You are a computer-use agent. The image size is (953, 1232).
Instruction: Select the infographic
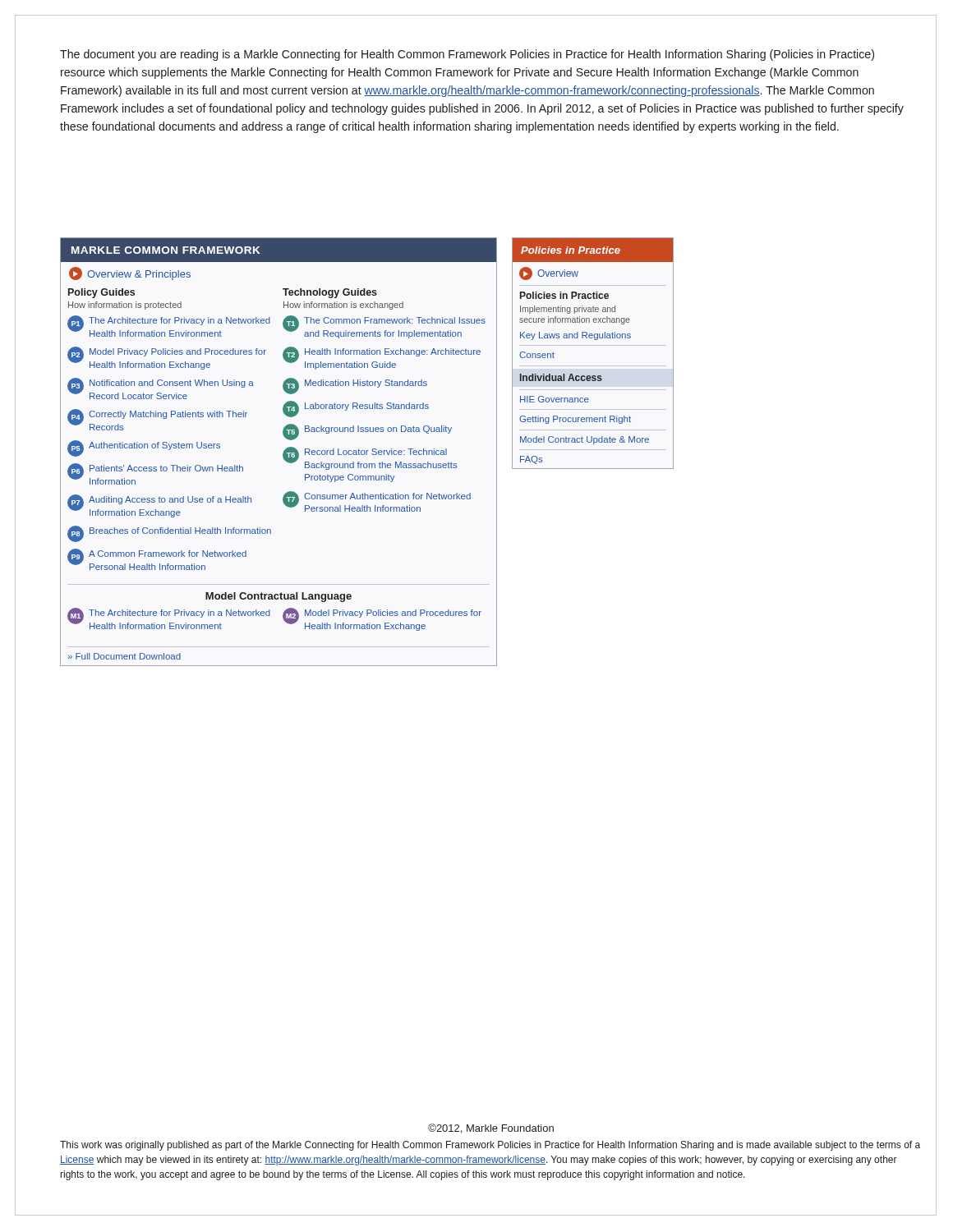click(x=389, y=452)
